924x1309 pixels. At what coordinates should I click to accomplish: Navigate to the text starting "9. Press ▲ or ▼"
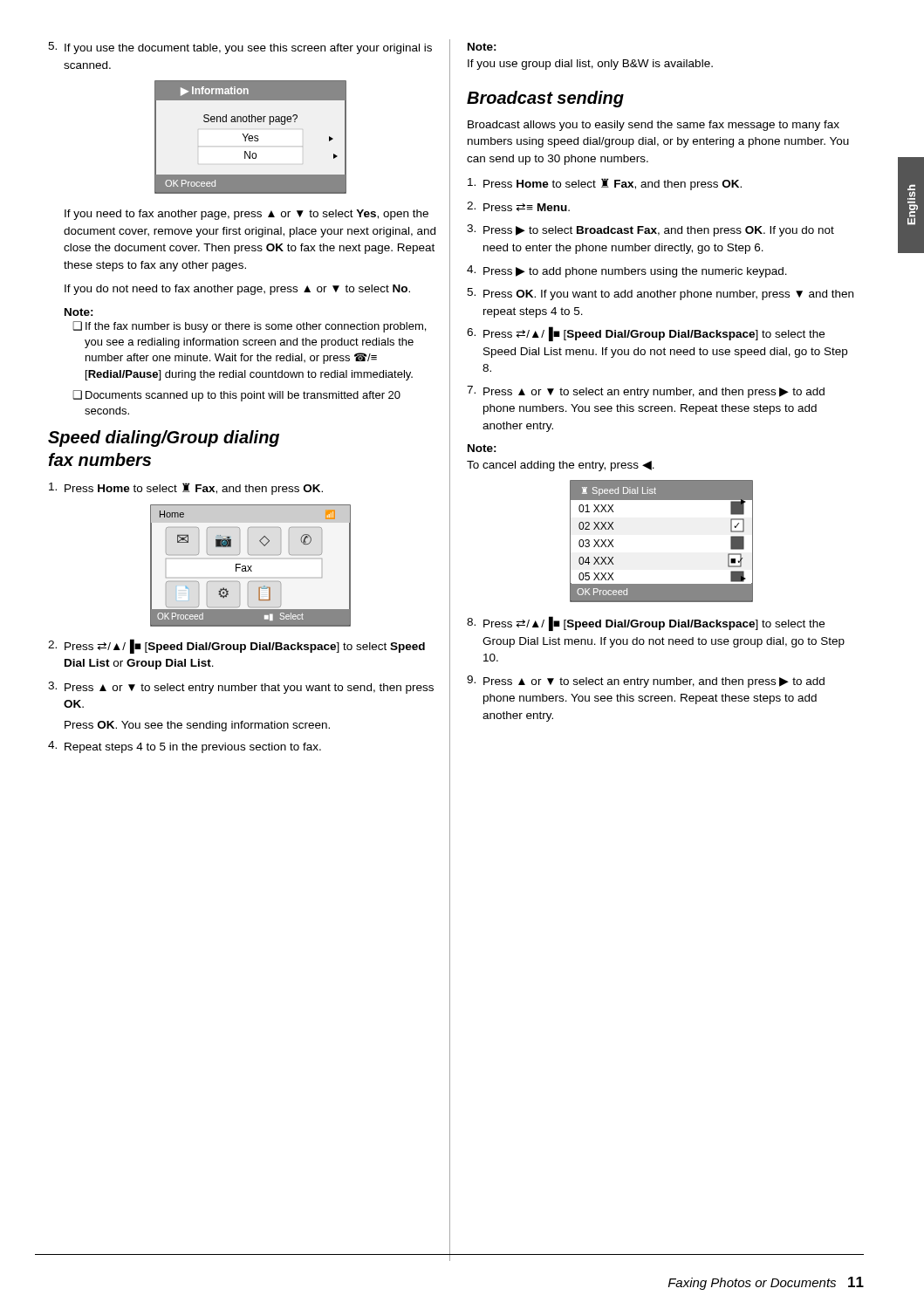click(x=661, y=698)
